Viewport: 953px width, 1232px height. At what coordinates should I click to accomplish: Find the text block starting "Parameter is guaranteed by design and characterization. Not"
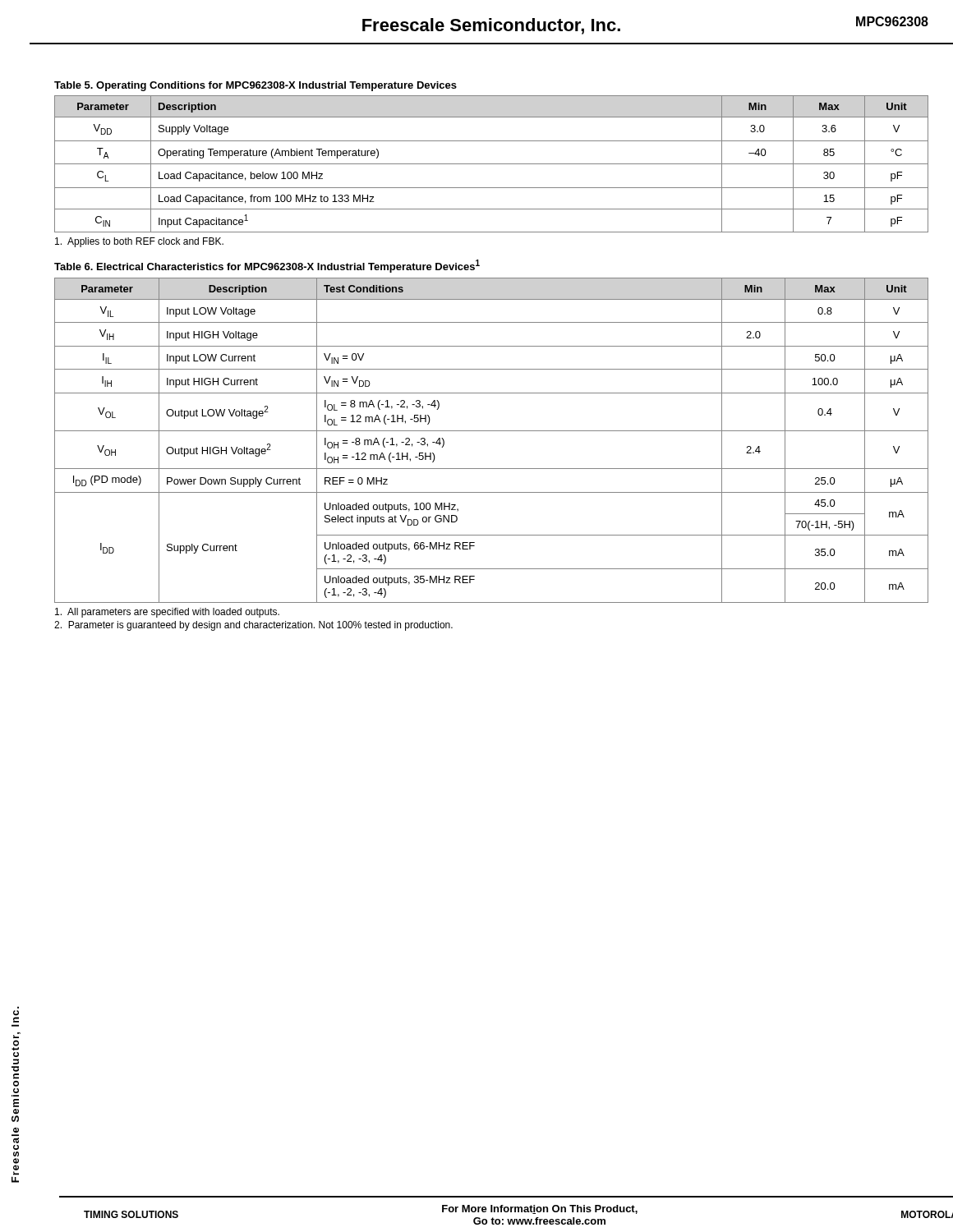click(254, 625)
